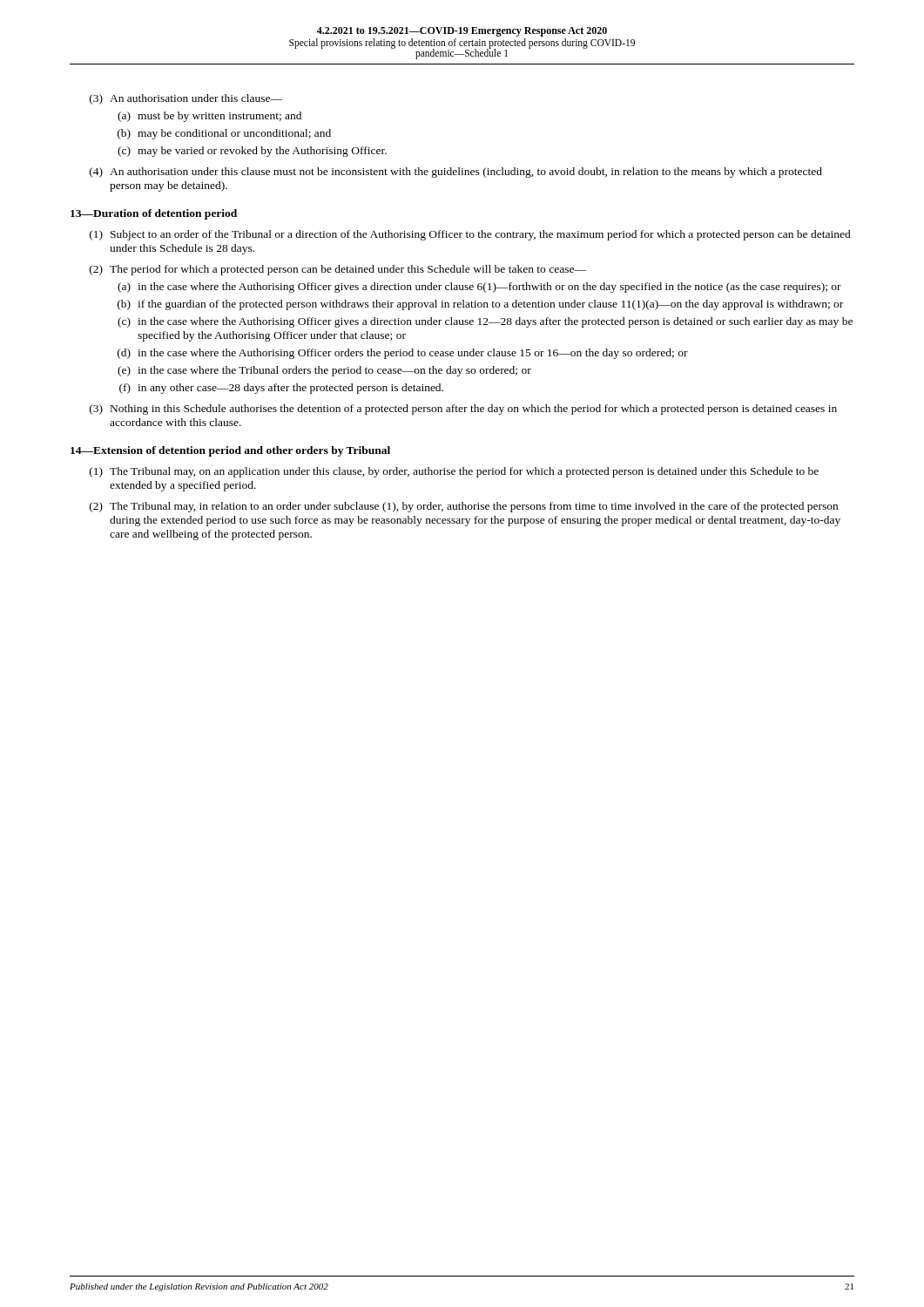Screen dimensions: 1307x924
Task: Click on the section header containing "13—Duration of detention period"
Action: 153,213
